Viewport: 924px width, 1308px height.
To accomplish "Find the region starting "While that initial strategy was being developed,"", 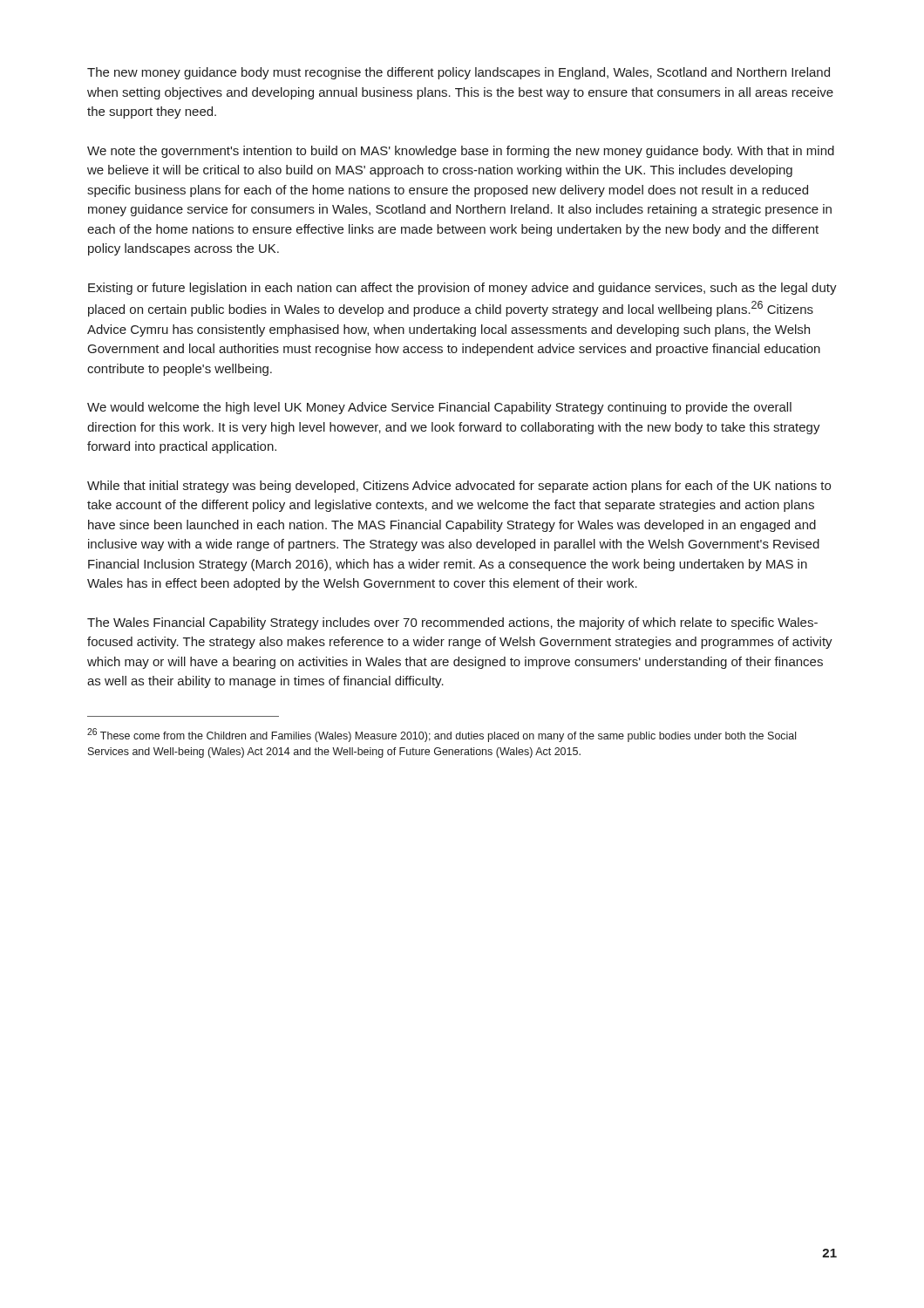I will click(459, 534).
